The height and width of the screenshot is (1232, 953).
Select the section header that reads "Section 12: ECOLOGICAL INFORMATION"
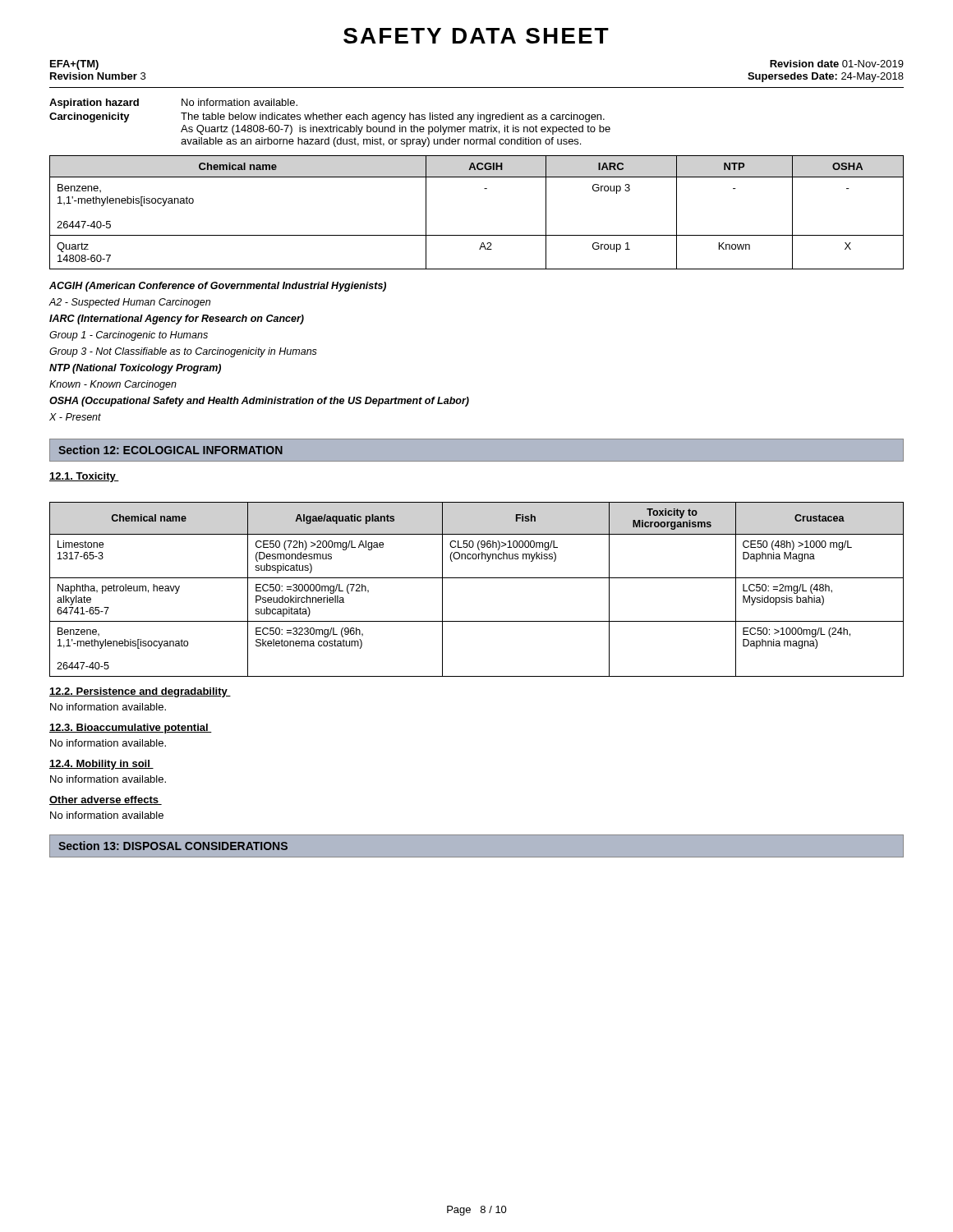[171, 450]
